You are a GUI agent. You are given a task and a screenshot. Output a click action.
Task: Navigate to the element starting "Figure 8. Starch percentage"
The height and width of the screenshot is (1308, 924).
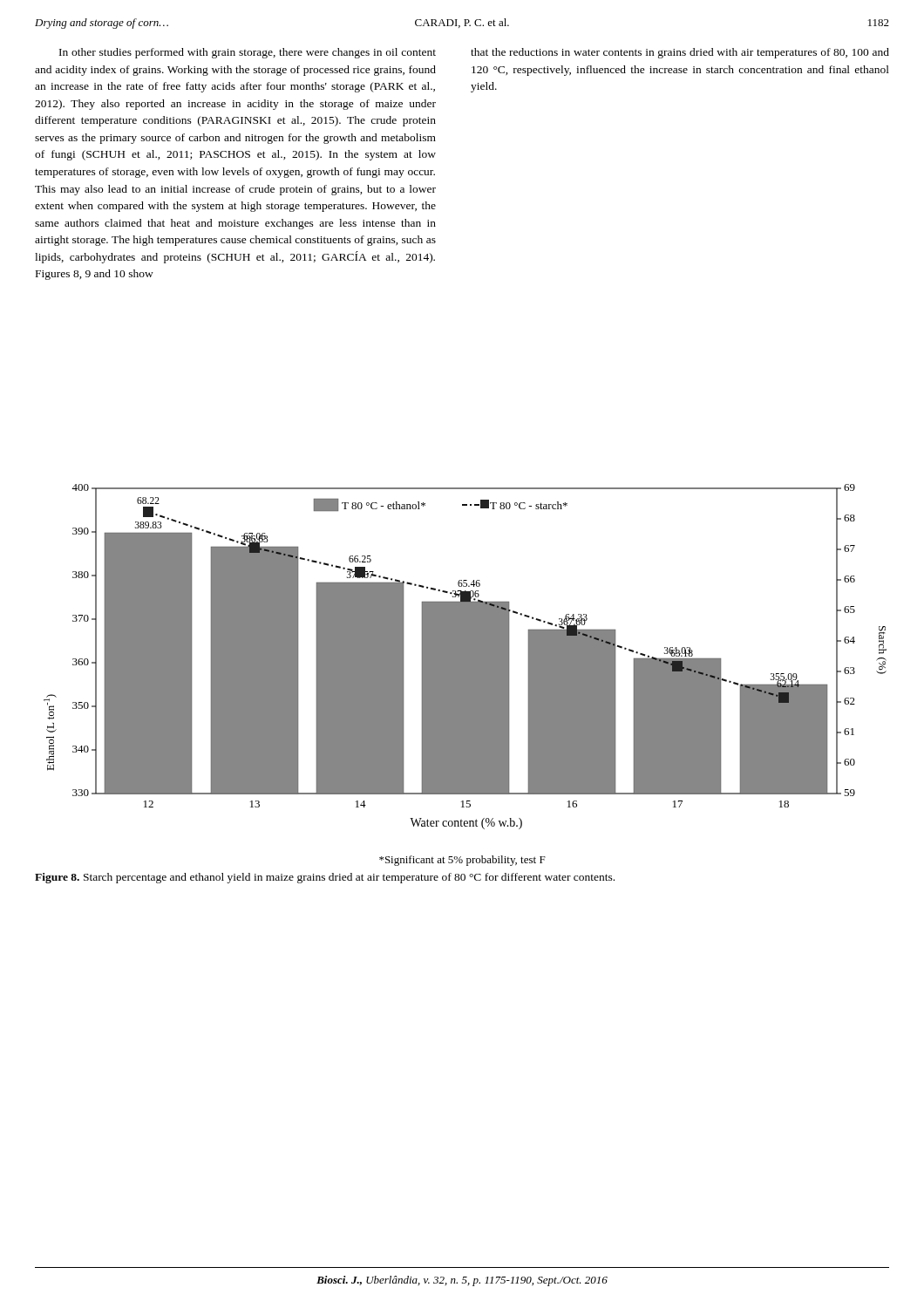[325, 877]
